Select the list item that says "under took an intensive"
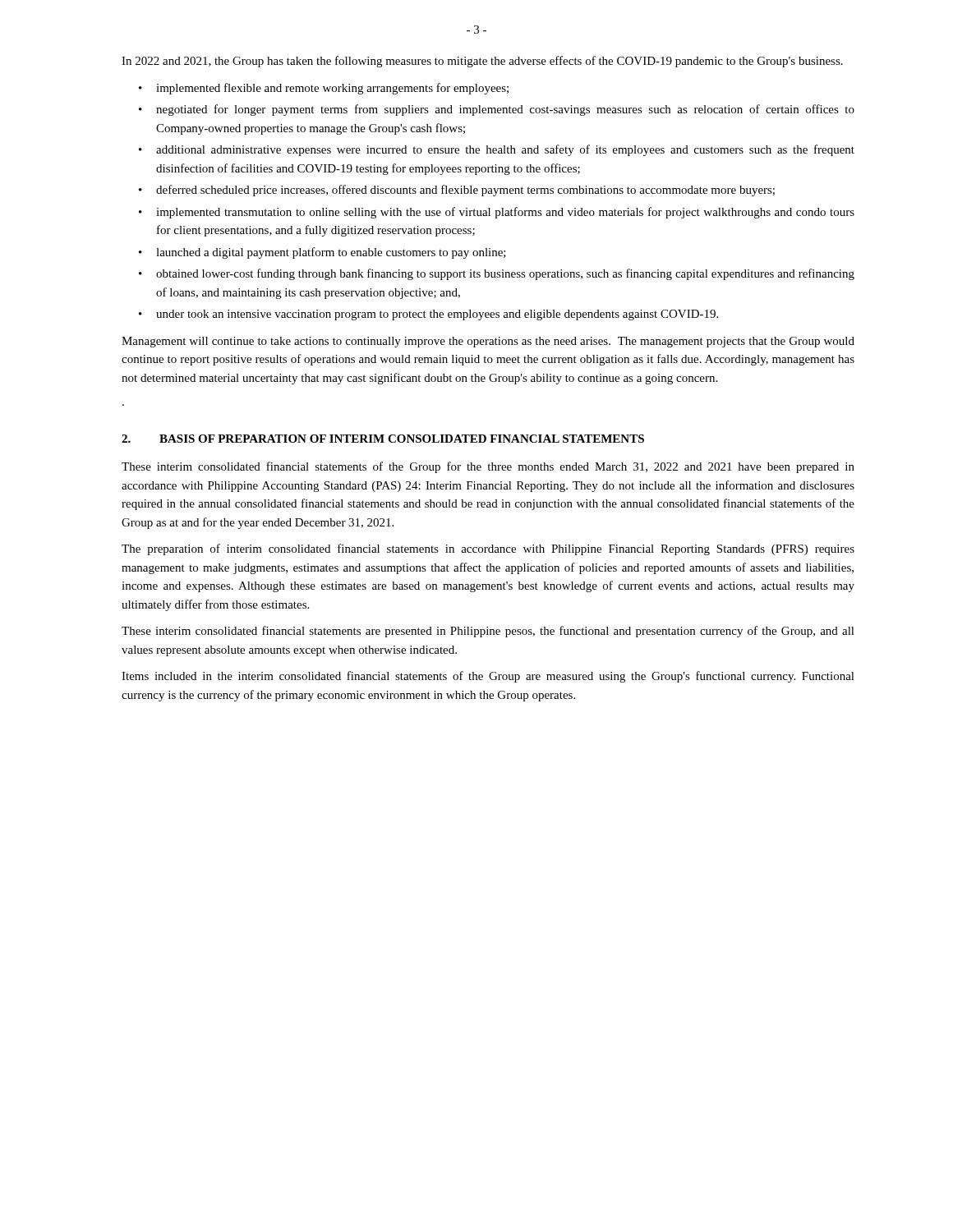 [x=438, y=314]
